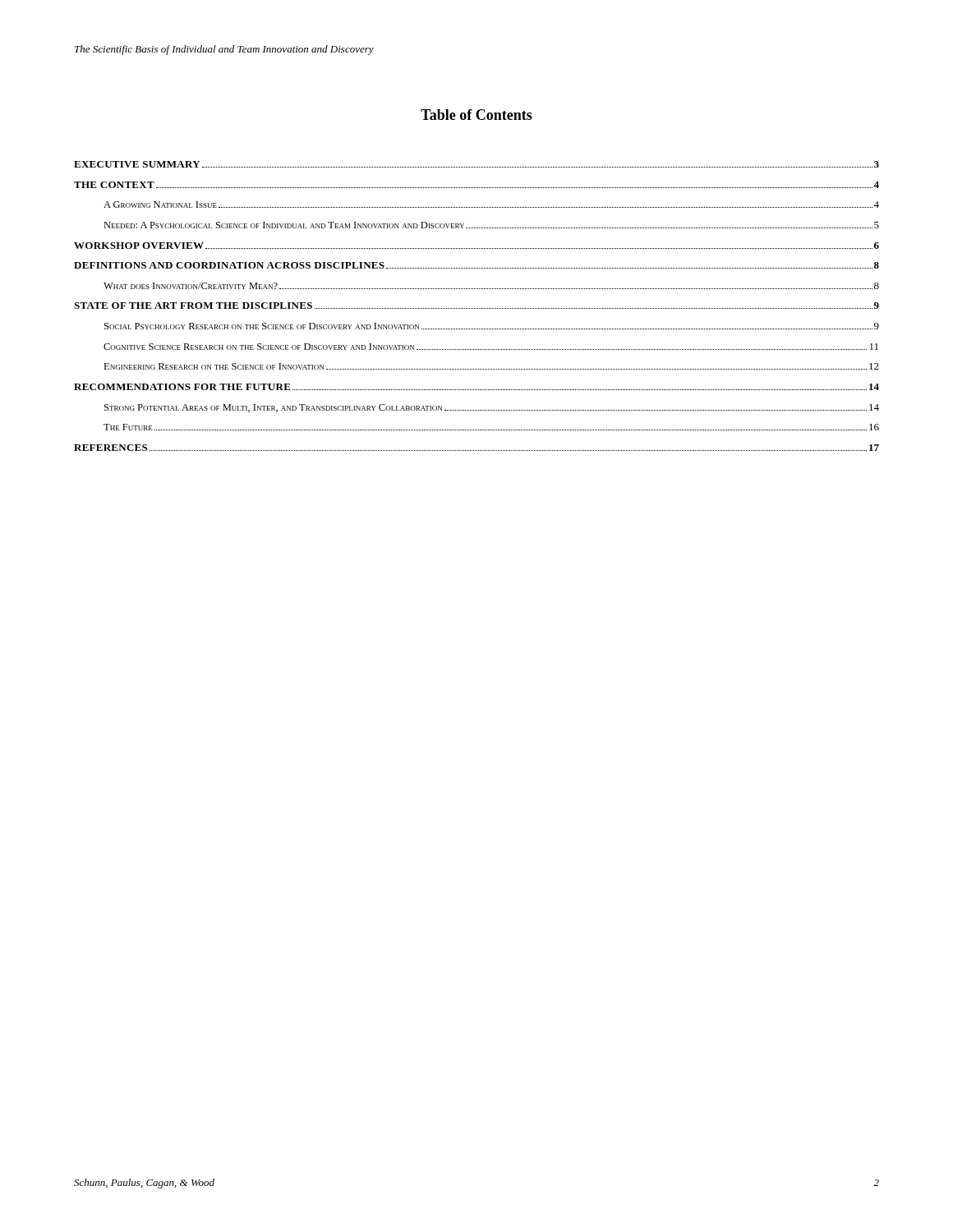Image resolution: width=953 pixels, height=1232 pixels.
Task: Locate the list item that reads "Engineering Research on the"
Action: click(x=491, y=366)
